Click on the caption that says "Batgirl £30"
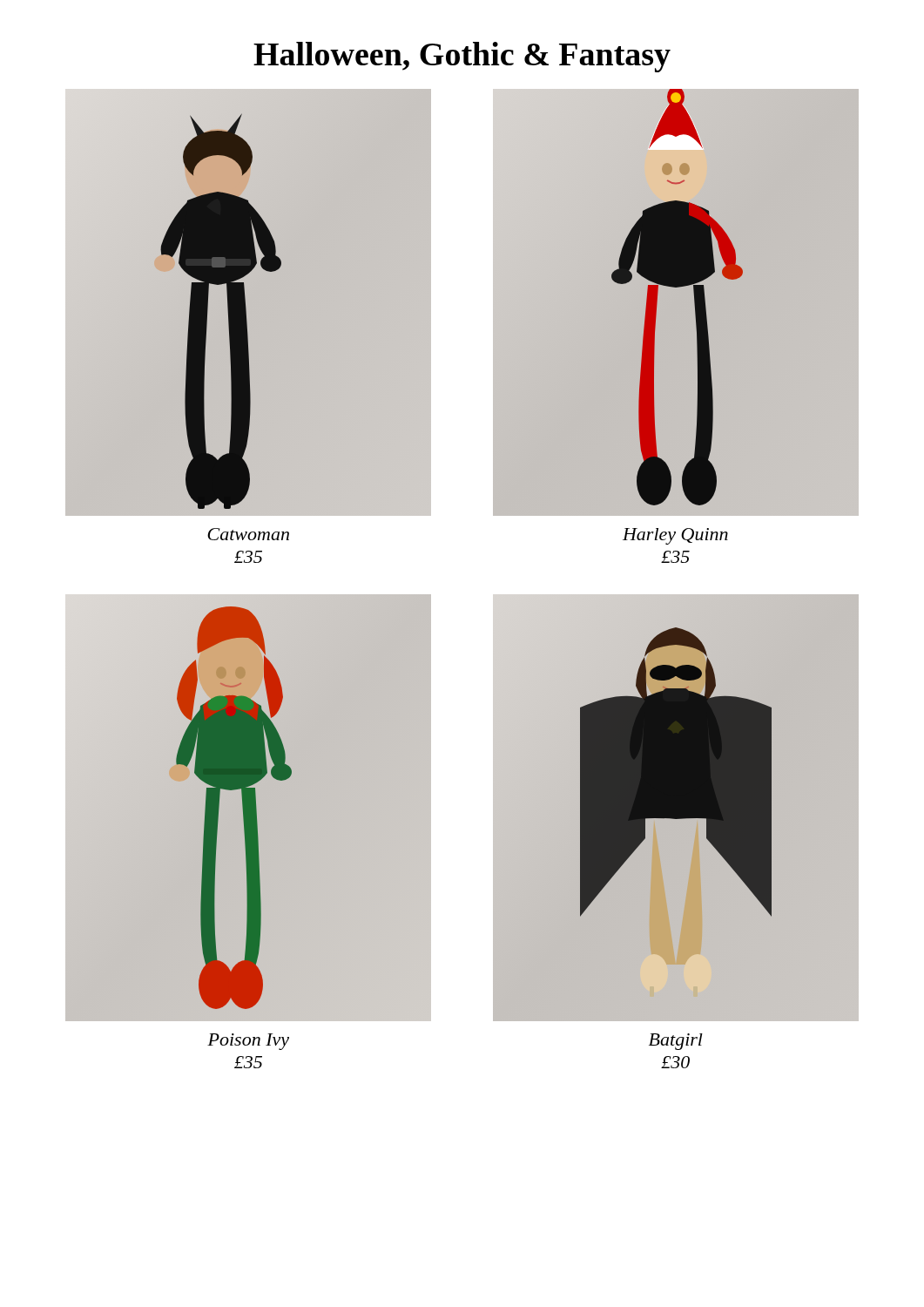Screen dimensions: 1307x924 [x=676, y=1051]
